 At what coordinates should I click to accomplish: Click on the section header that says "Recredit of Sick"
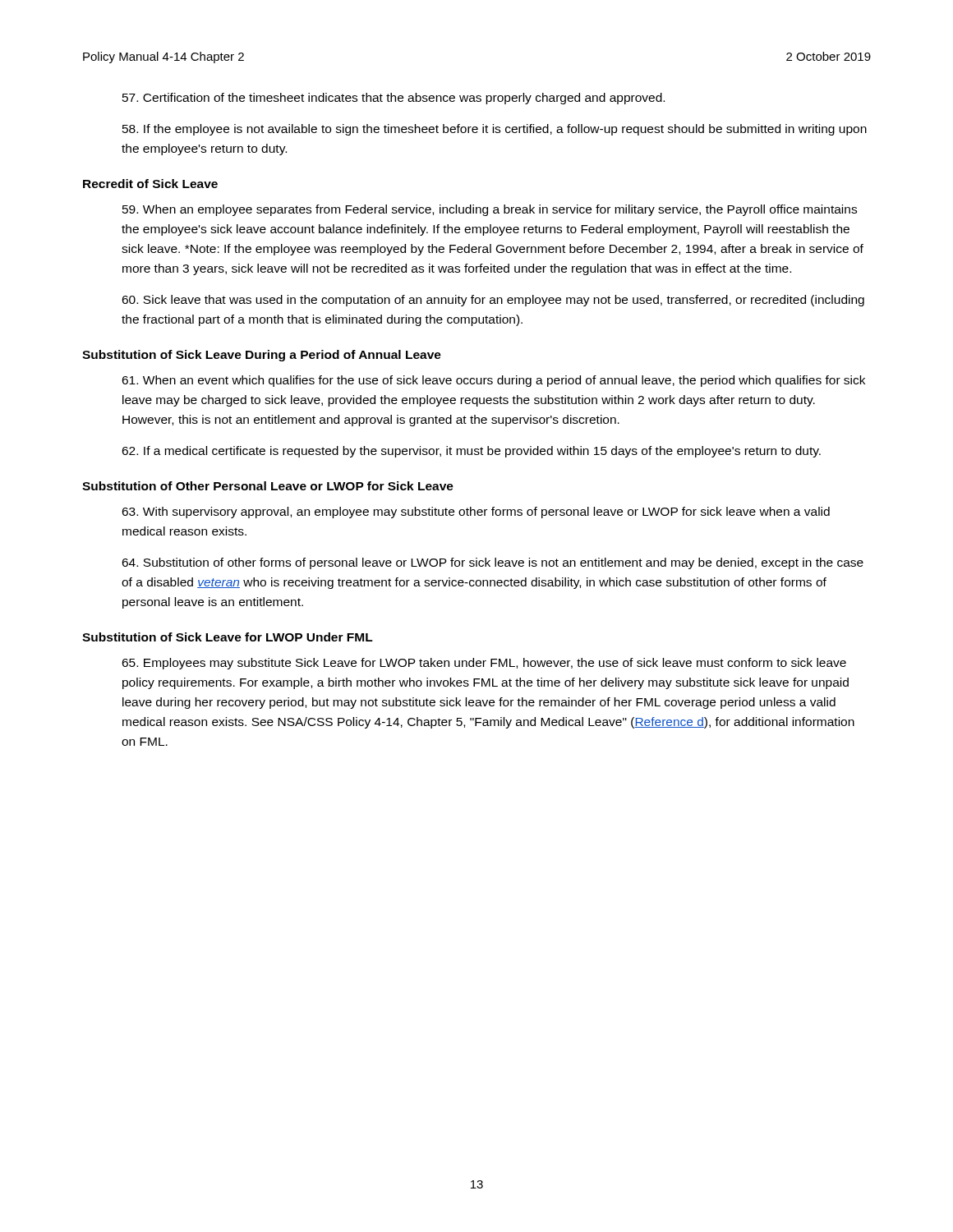150,184
